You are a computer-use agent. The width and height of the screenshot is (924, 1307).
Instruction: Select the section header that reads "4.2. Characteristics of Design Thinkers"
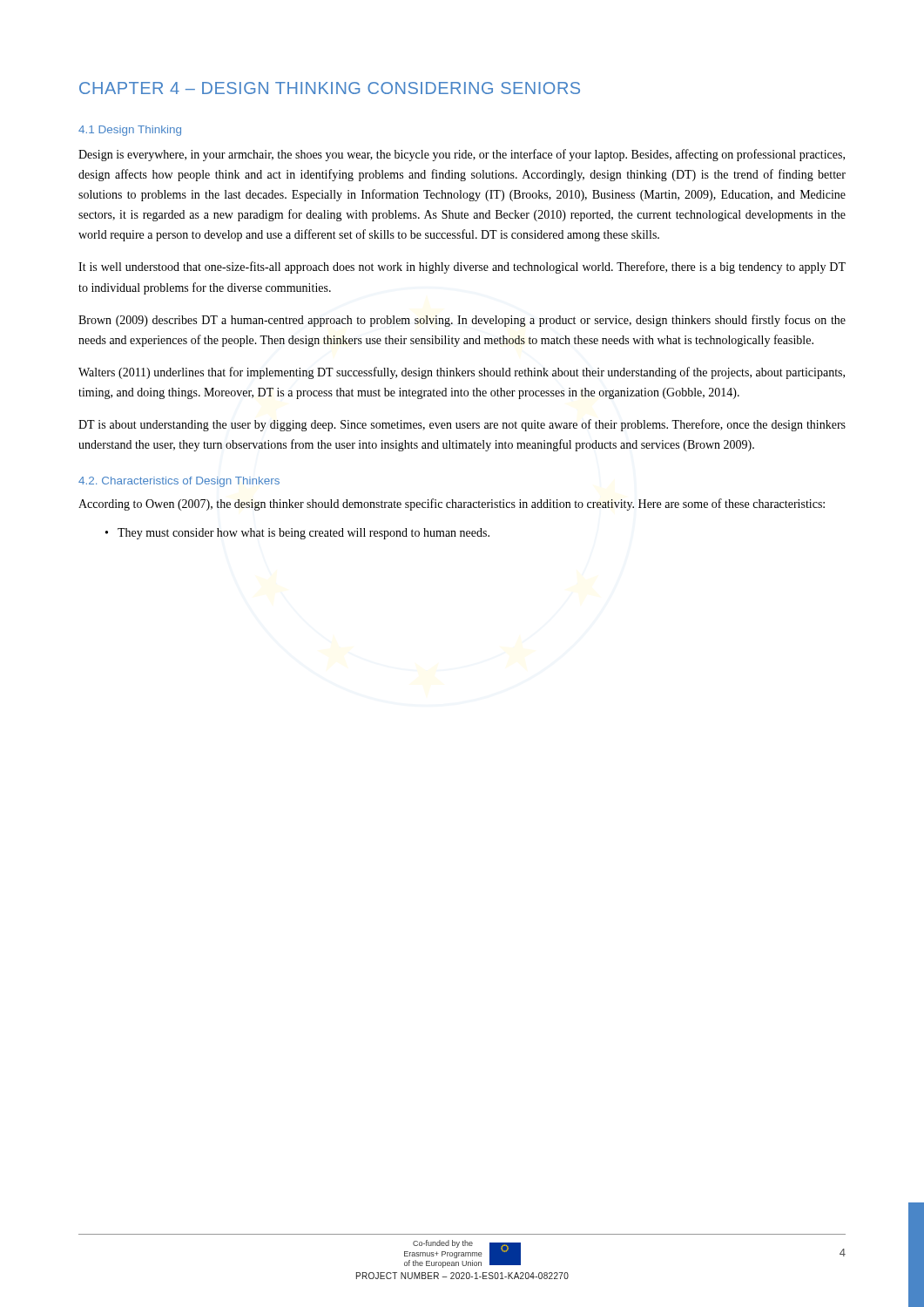[179, 481]
